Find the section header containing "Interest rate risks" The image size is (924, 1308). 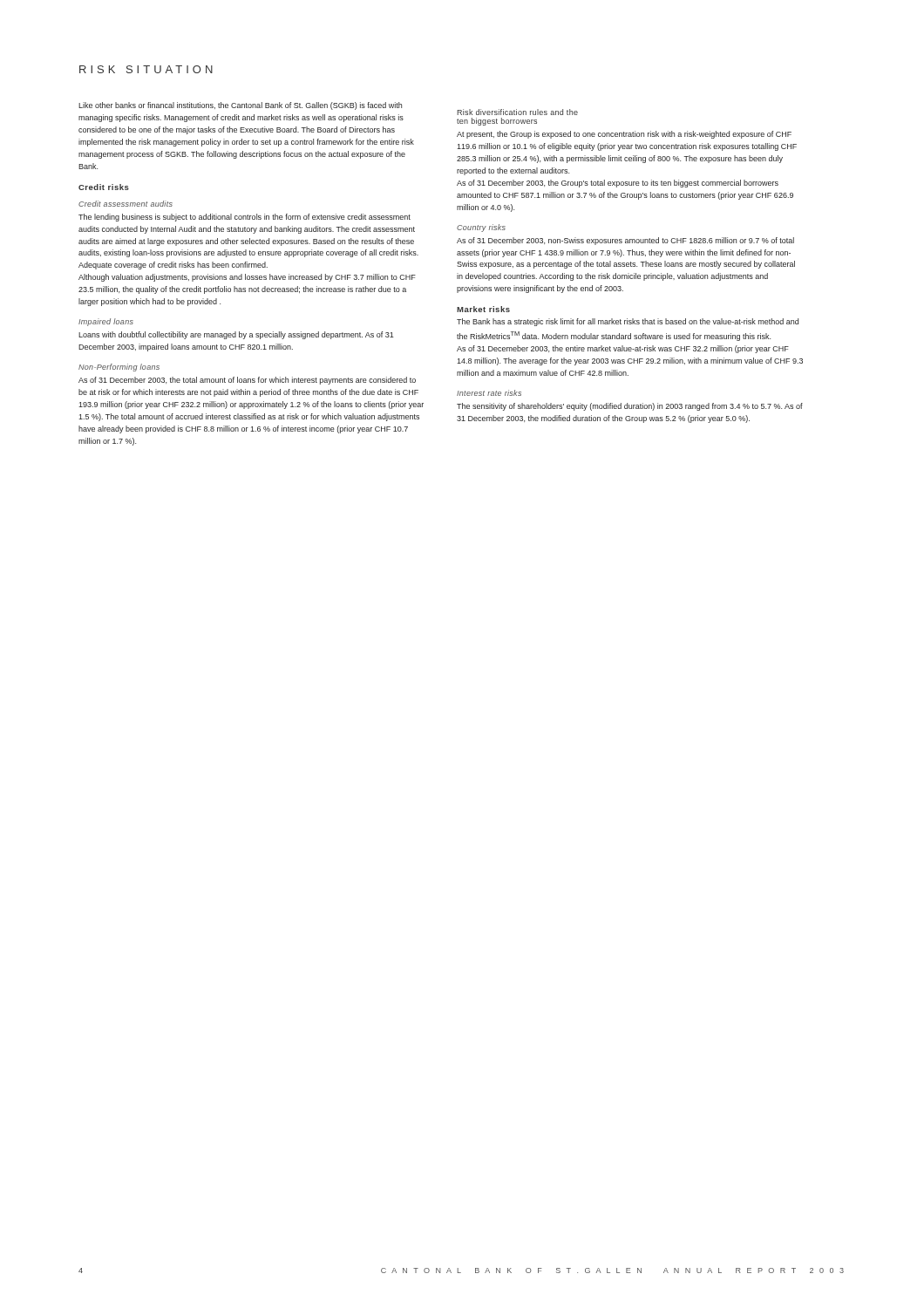click(x=630, y=393)
